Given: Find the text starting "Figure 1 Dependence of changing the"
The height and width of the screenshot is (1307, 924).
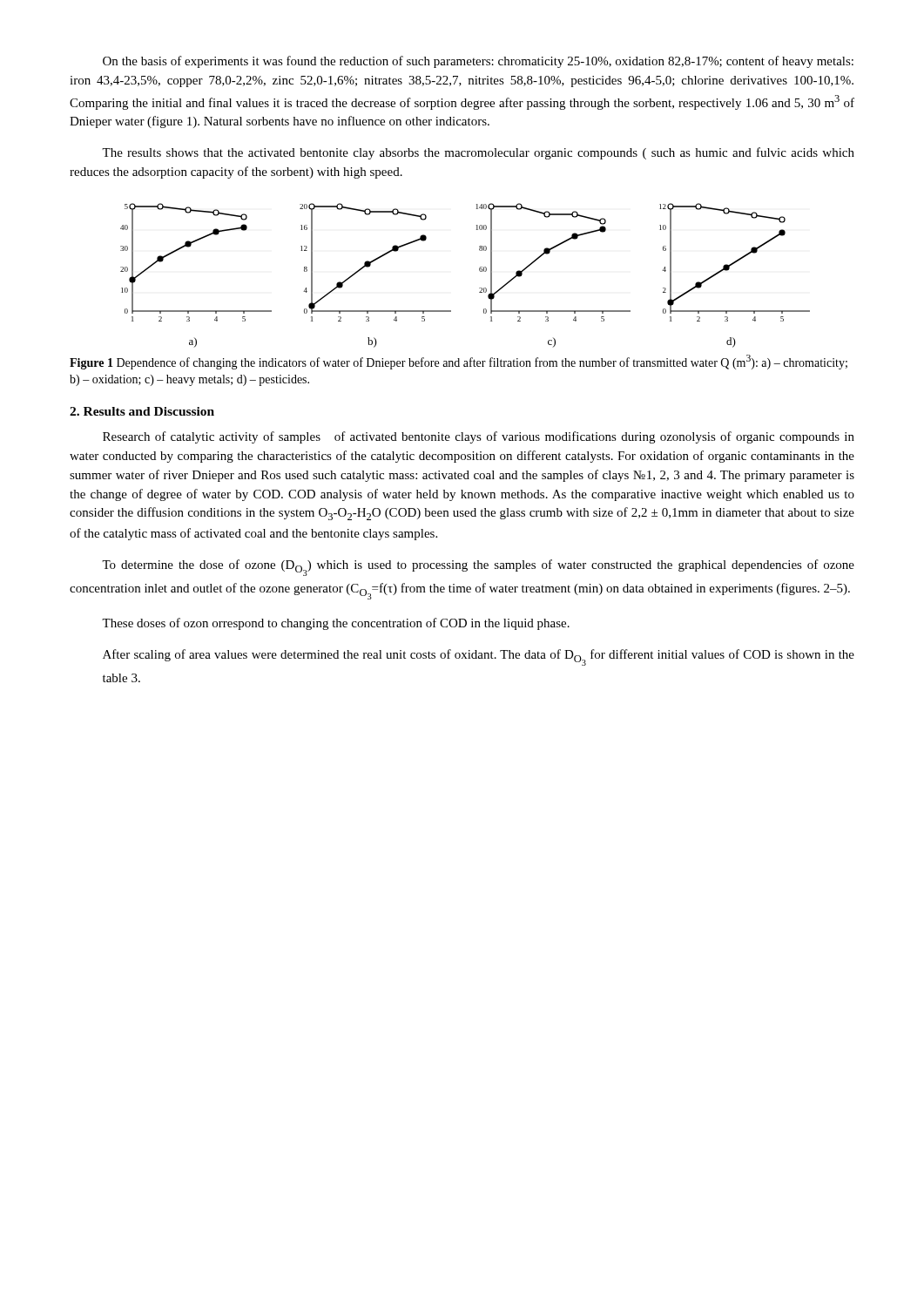Looking at the screenshot, I should 459,369.
